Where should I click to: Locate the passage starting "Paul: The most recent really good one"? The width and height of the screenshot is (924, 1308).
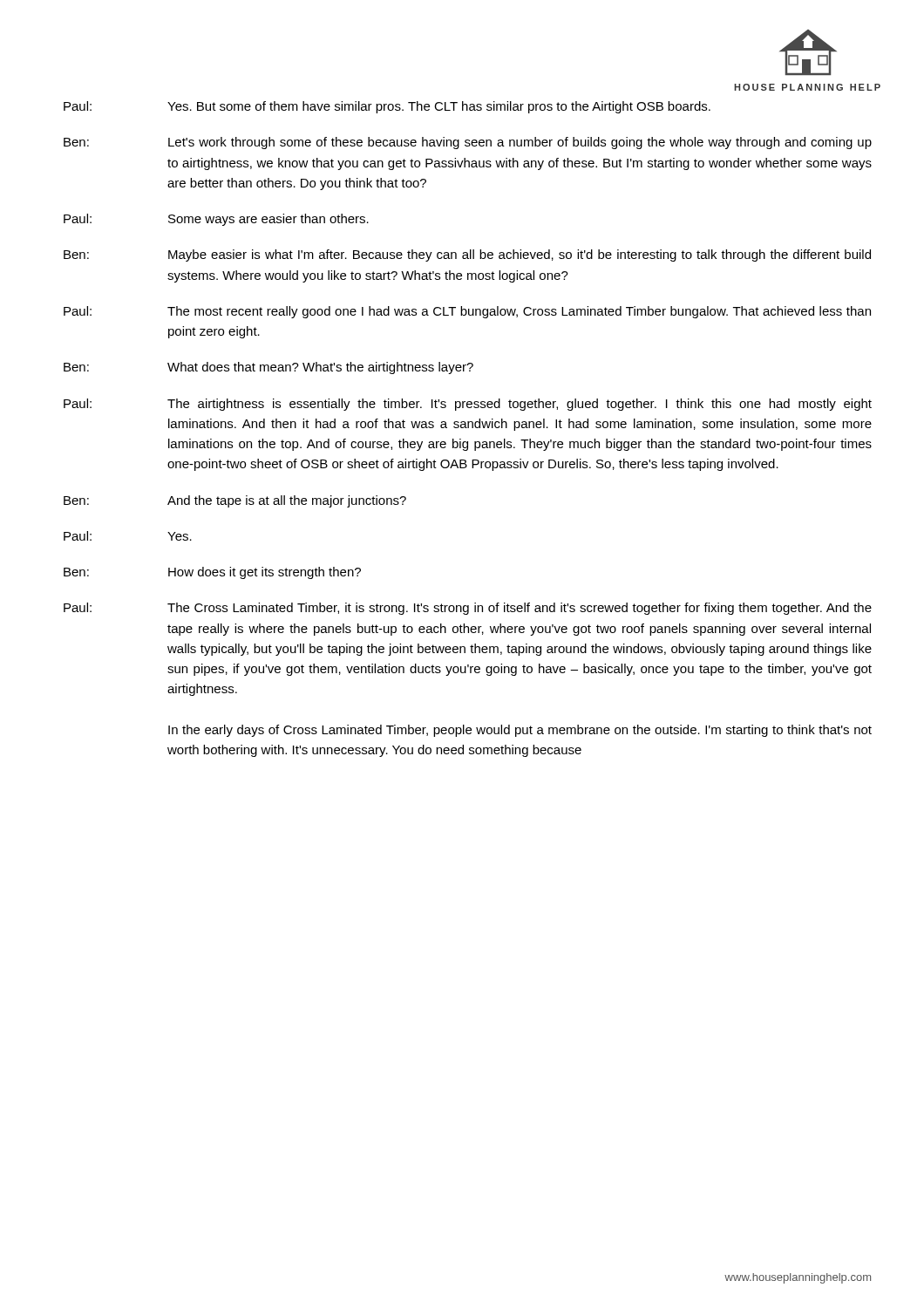[467, 321]
